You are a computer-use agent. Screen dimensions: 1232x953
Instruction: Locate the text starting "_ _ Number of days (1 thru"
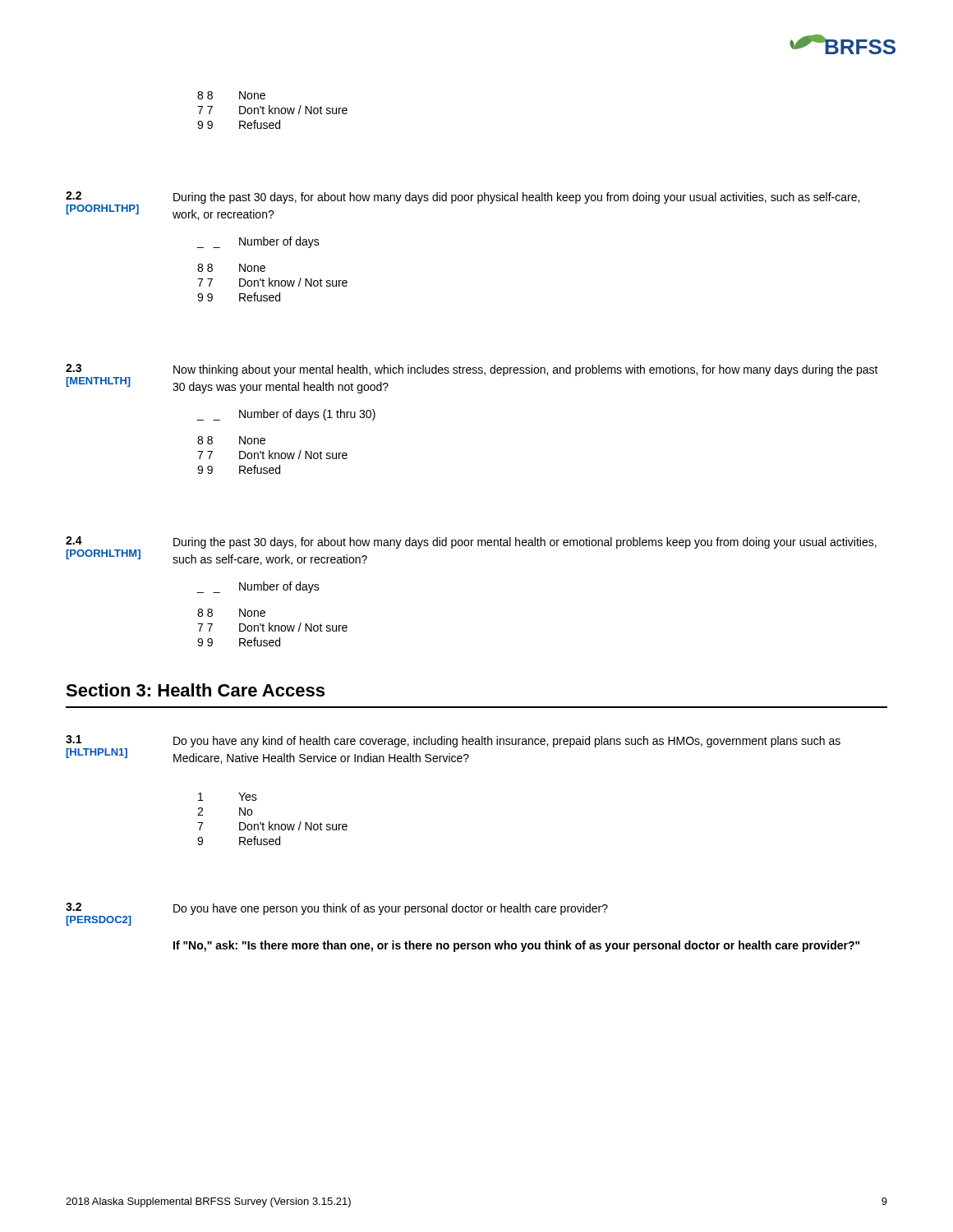286,414
